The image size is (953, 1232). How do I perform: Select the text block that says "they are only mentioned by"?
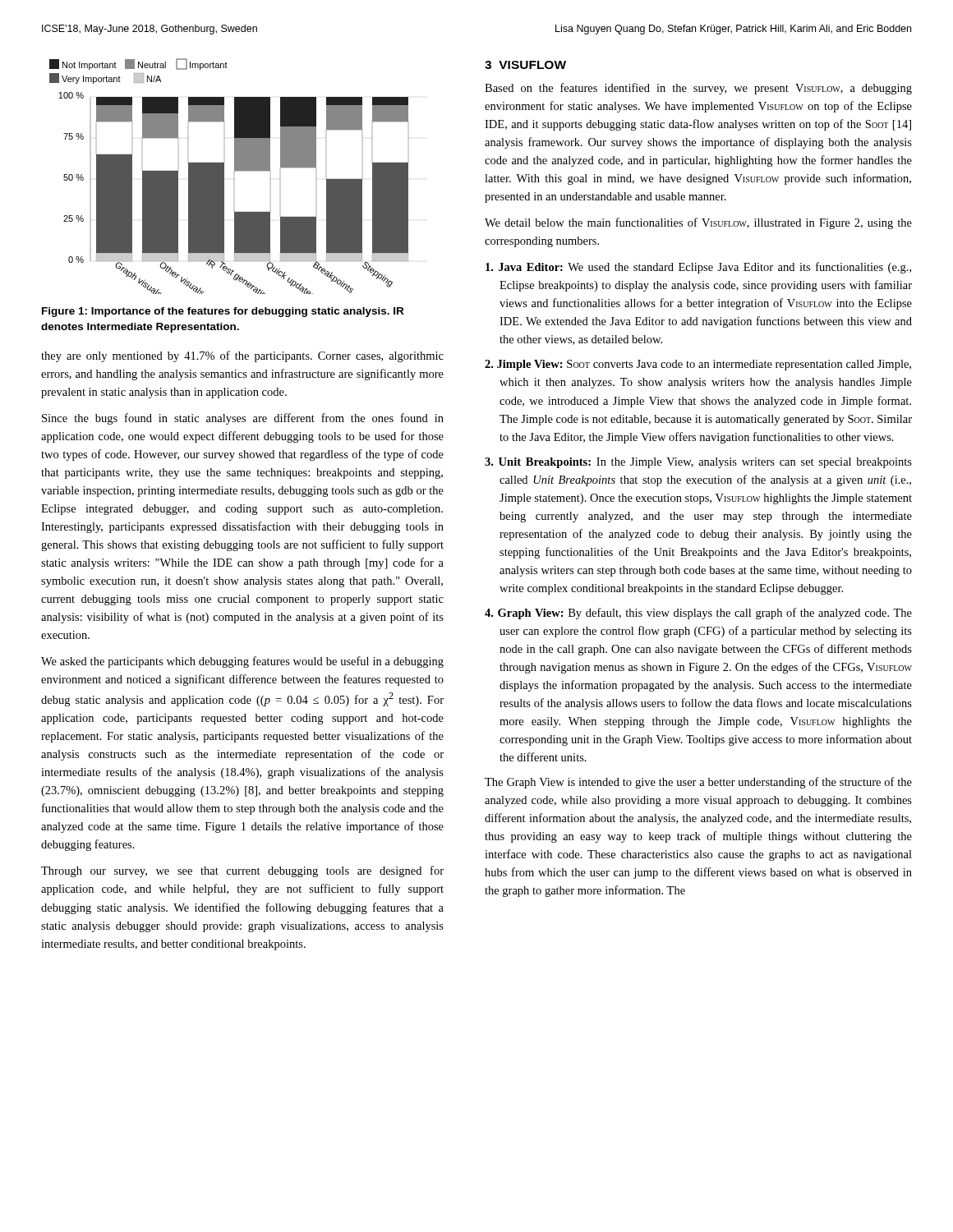coord(242,374)
